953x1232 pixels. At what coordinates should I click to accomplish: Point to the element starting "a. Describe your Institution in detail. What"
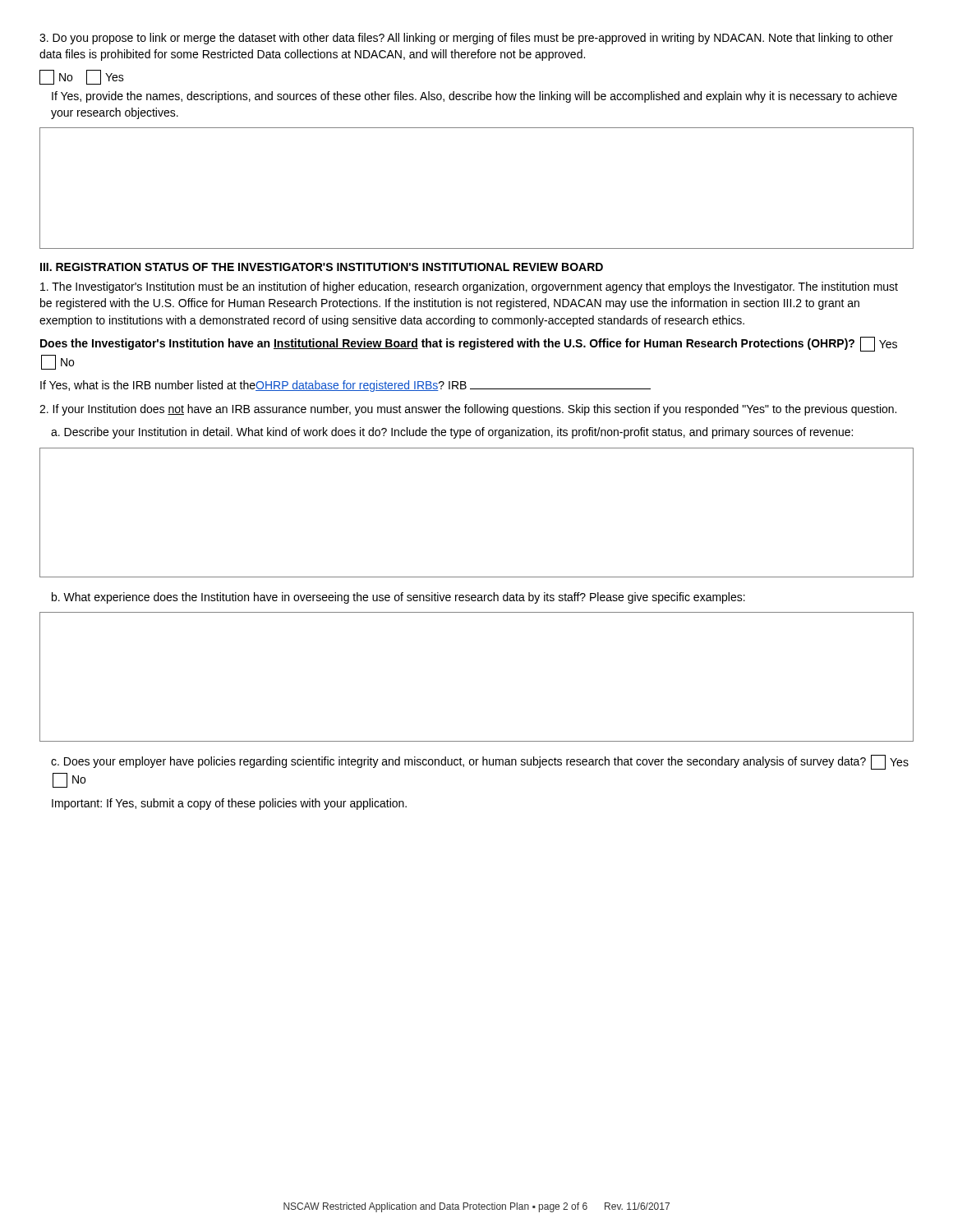pyautogui.click(x=452, y=432)
